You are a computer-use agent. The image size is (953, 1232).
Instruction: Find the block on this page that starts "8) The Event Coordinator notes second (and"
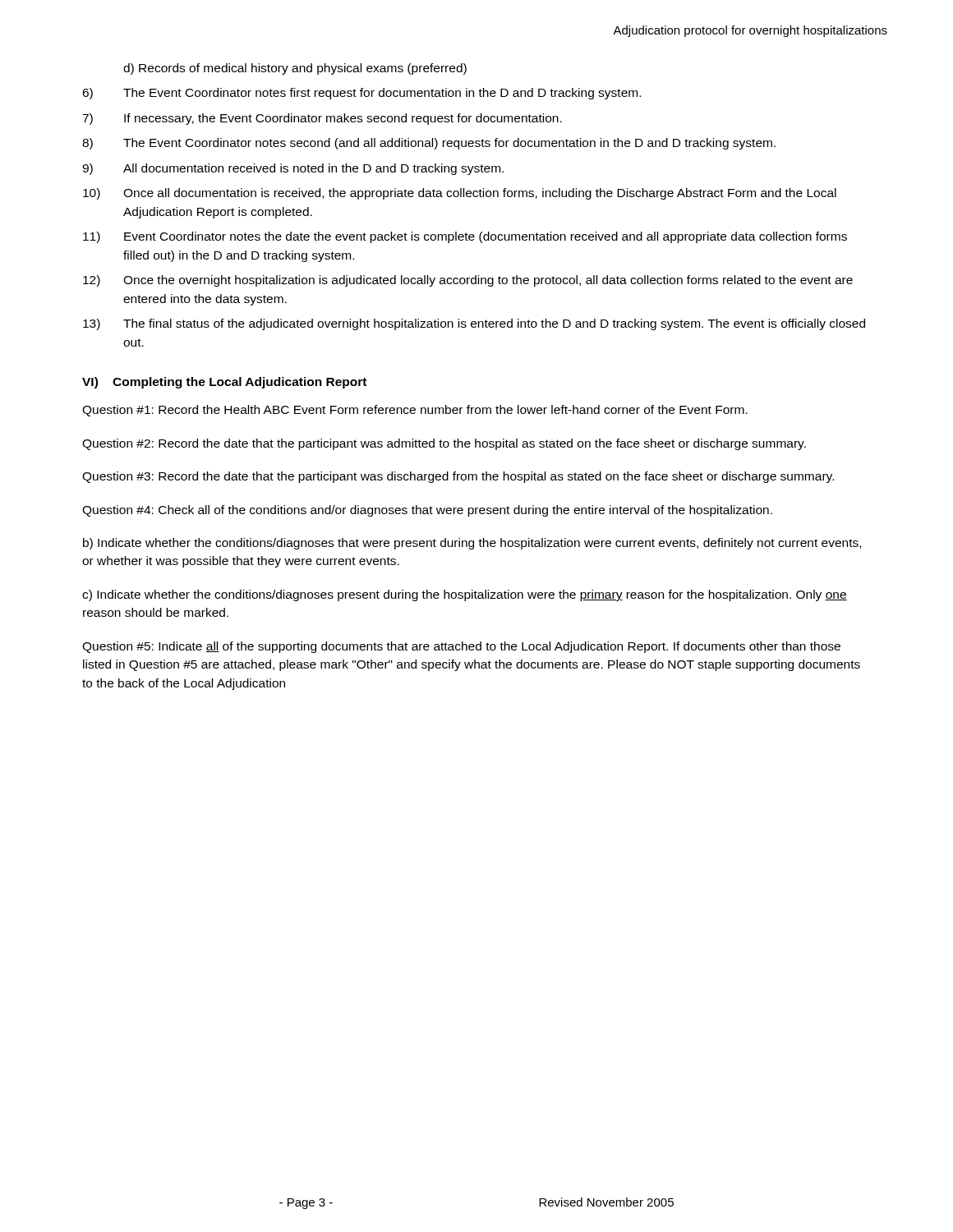tap(476, 143)
